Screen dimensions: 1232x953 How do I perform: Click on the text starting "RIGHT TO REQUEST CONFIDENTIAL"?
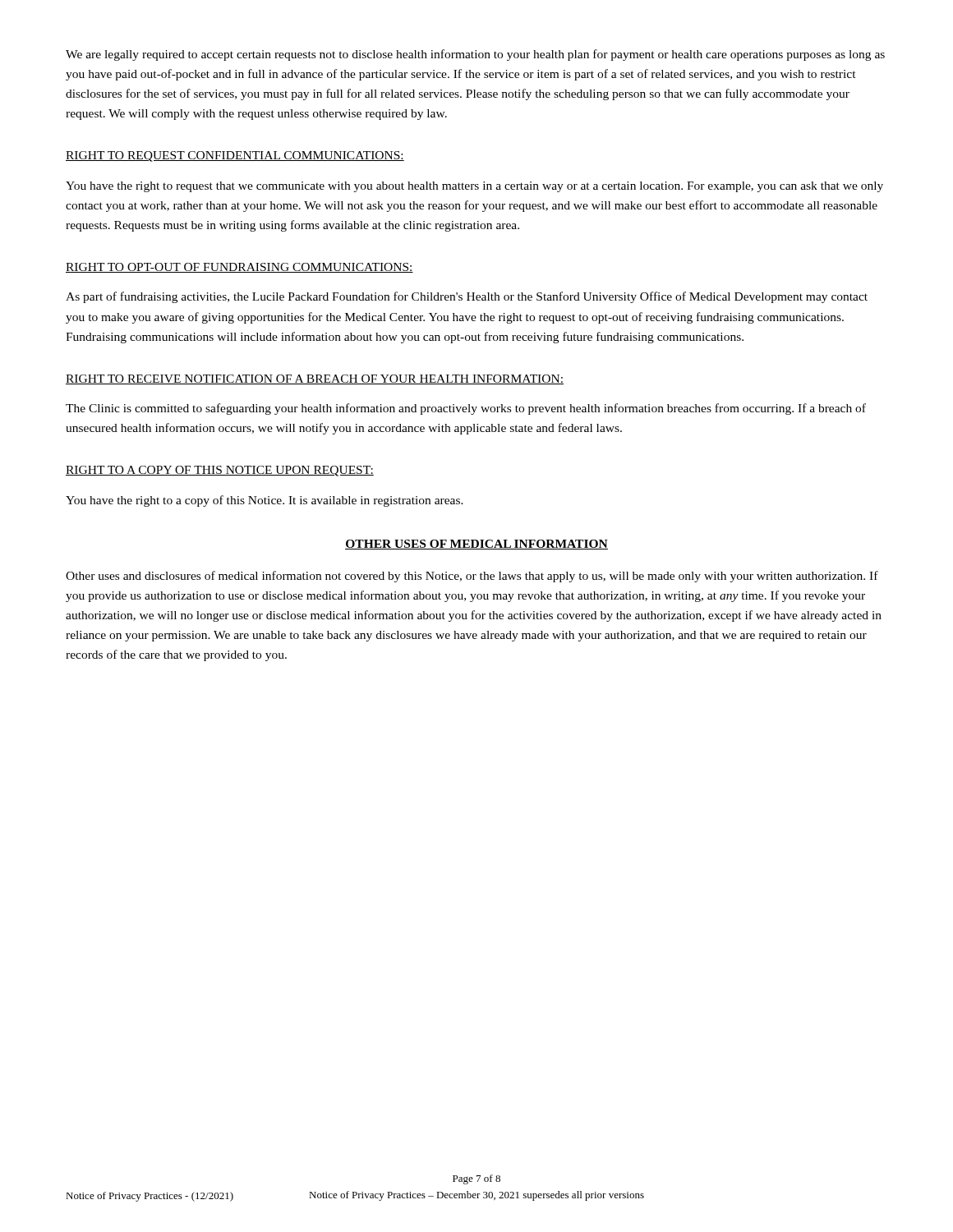tap(235, 155)
